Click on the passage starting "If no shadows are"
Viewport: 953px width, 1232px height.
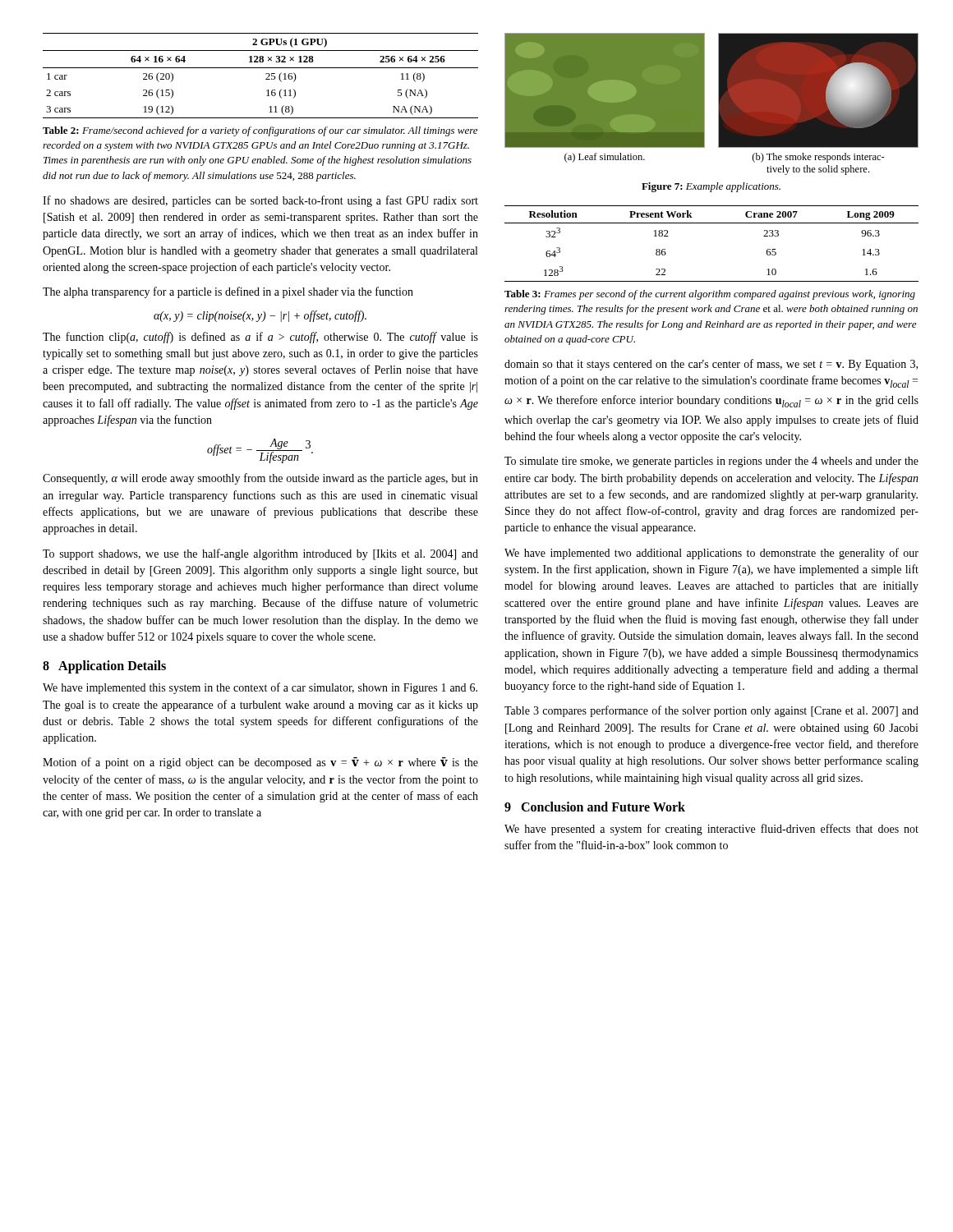coord(260,234)
